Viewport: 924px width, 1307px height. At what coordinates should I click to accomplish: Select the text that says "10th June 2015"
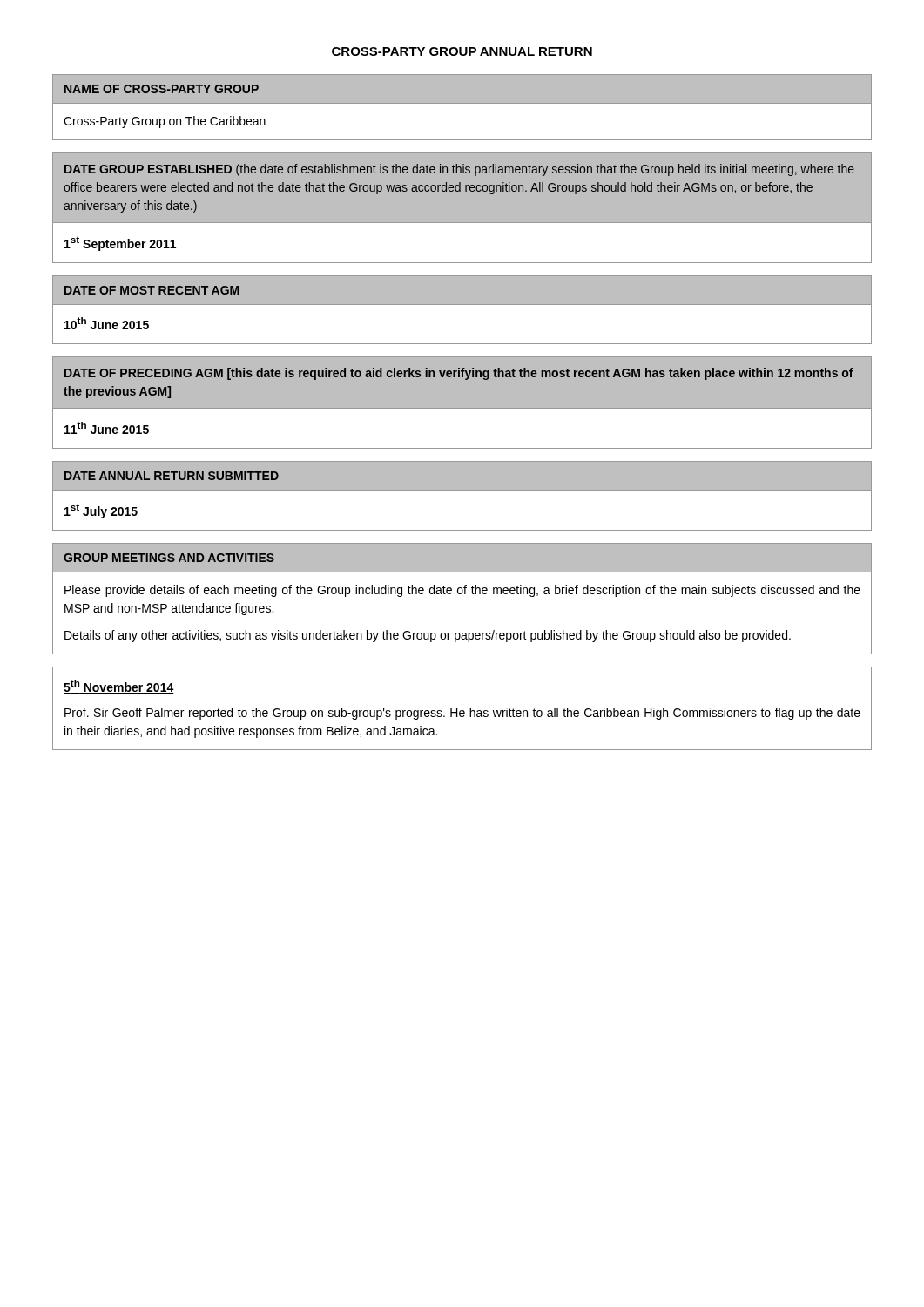106,324
